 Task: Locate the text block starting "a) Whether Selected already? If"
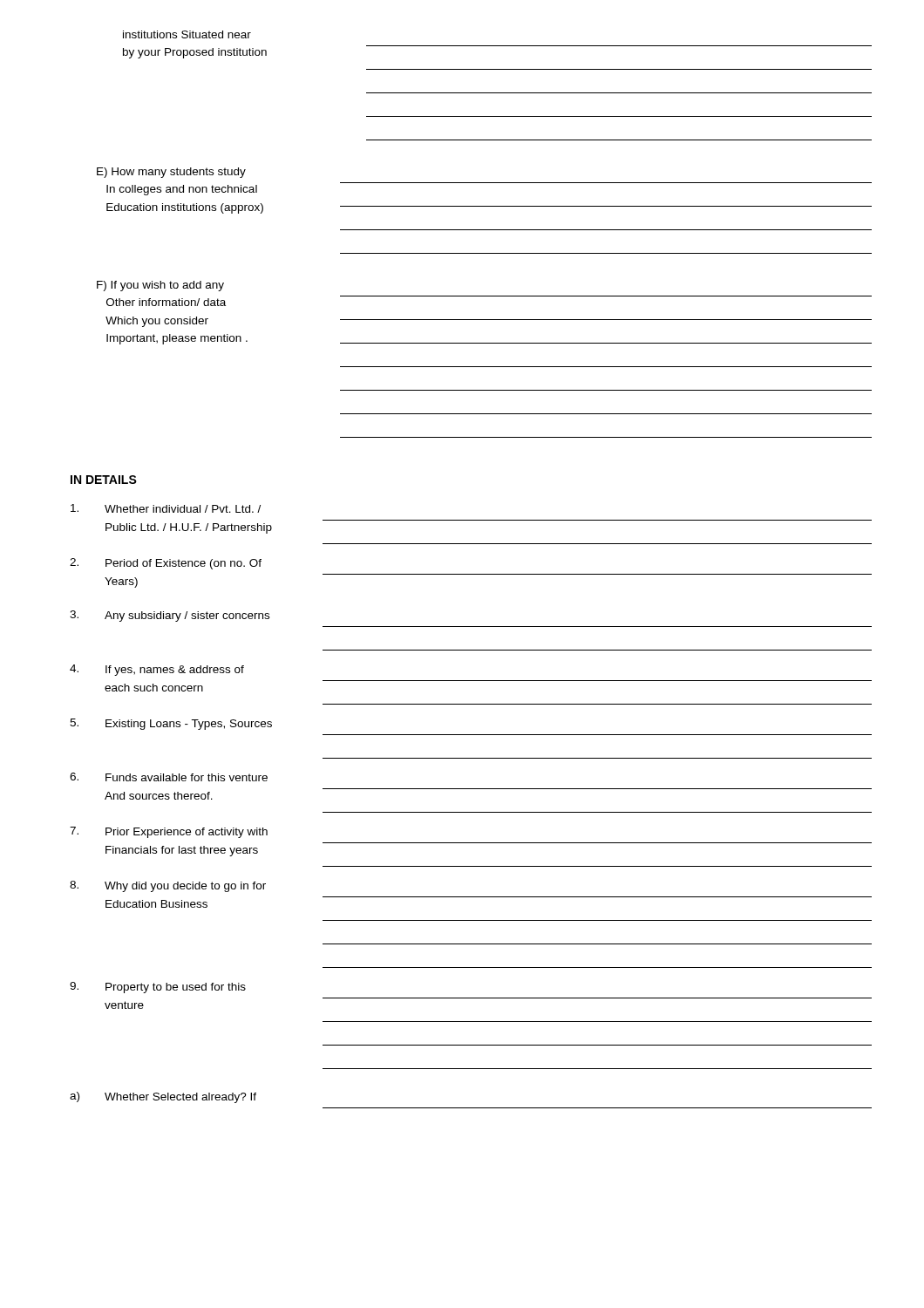pyautogui.click(x=471, y=1100)
